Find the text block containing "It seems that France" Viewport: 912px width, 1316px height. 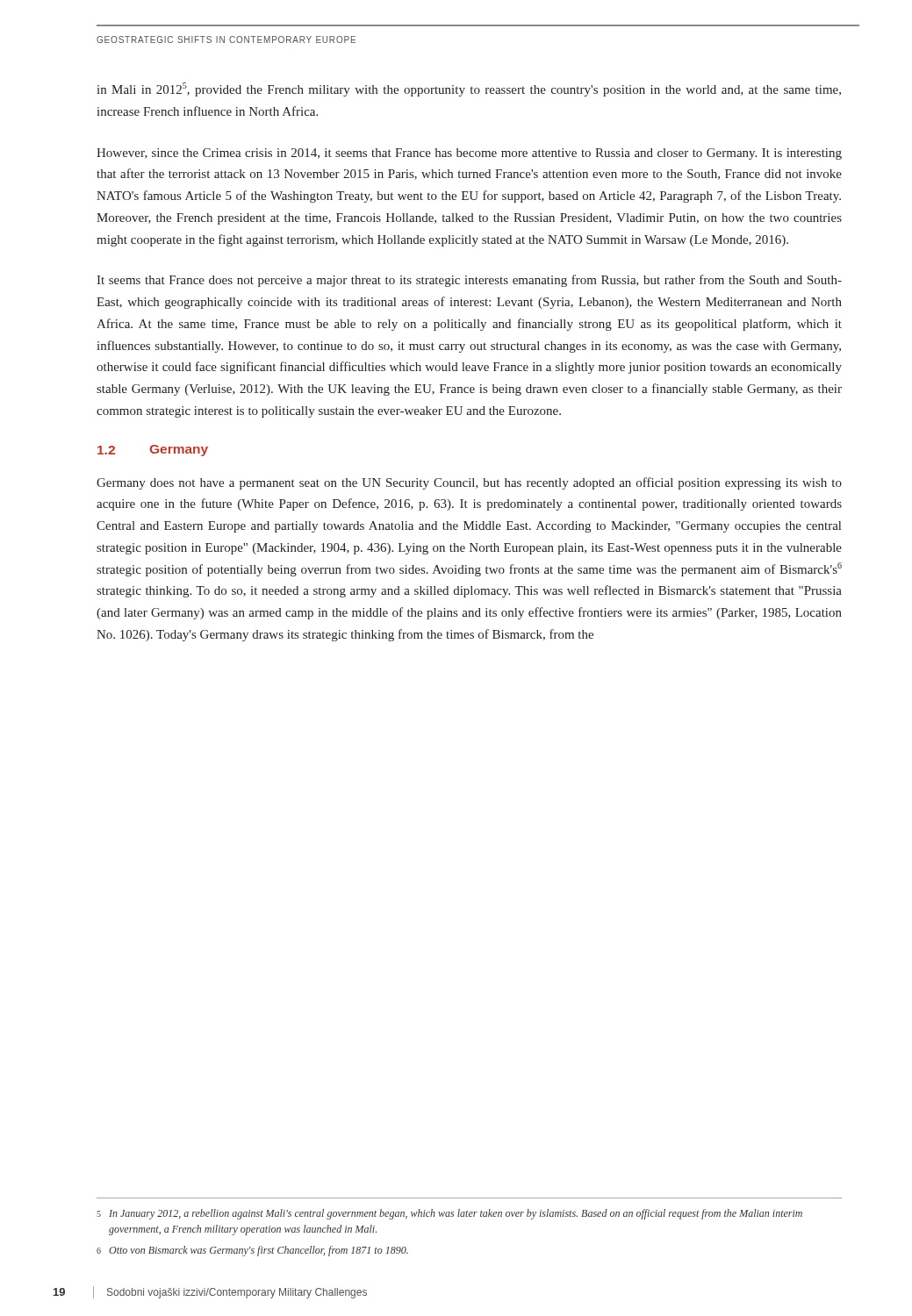click(469, 345)
